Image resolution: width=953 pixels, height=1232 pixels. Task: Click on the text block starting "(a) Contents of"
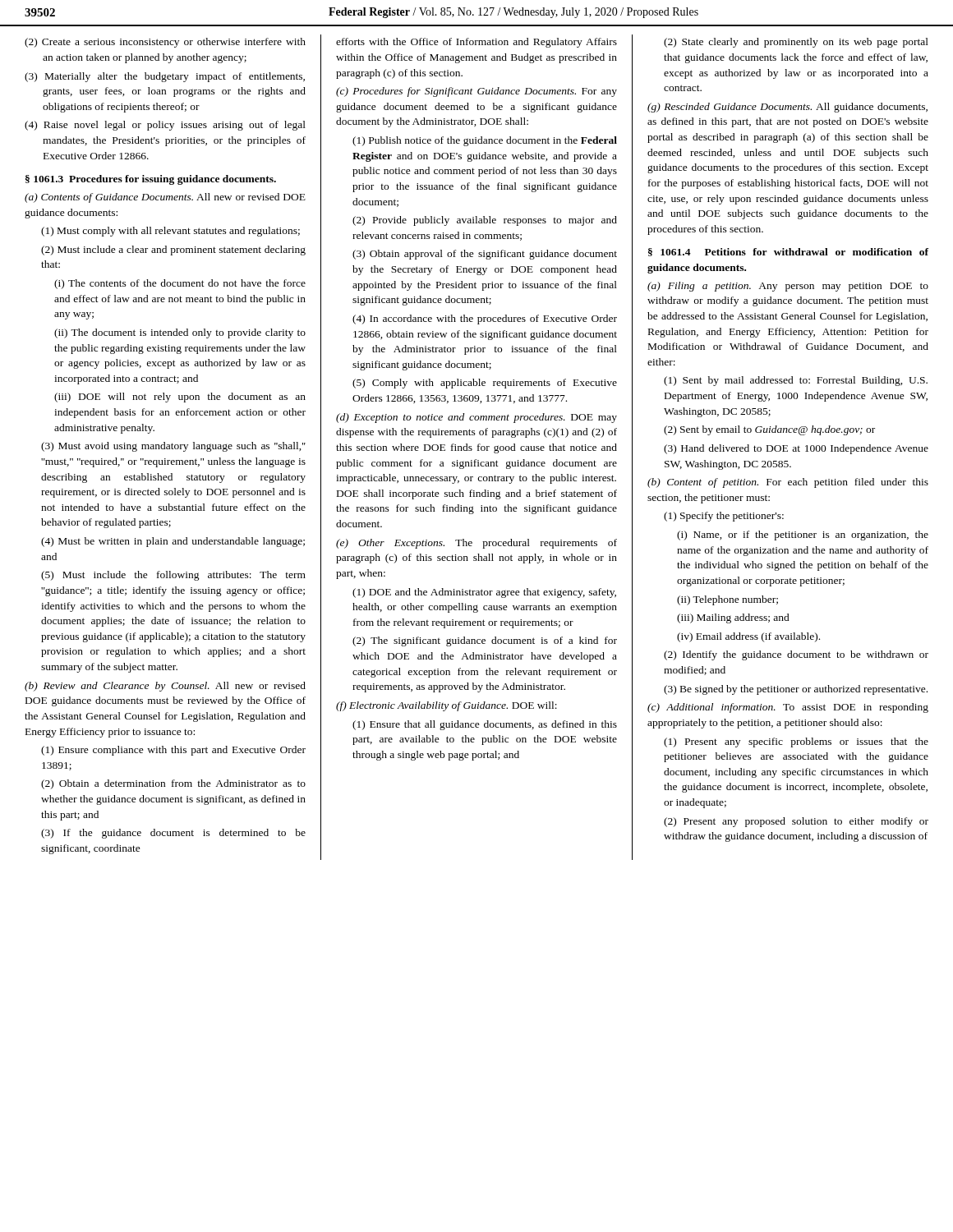[165, 523]
